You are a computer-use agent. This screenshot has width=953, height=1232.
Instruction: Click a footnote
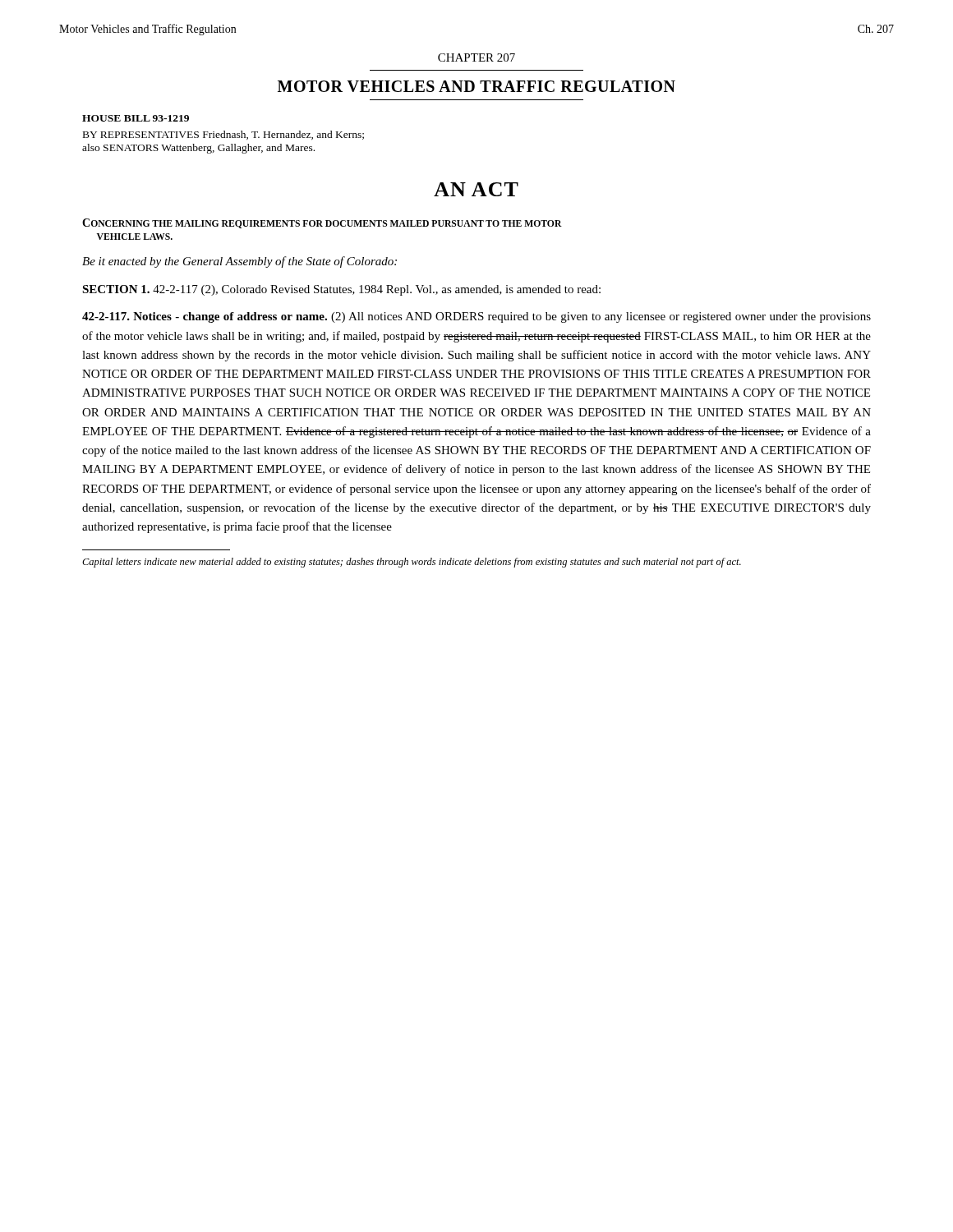[476, 563]
